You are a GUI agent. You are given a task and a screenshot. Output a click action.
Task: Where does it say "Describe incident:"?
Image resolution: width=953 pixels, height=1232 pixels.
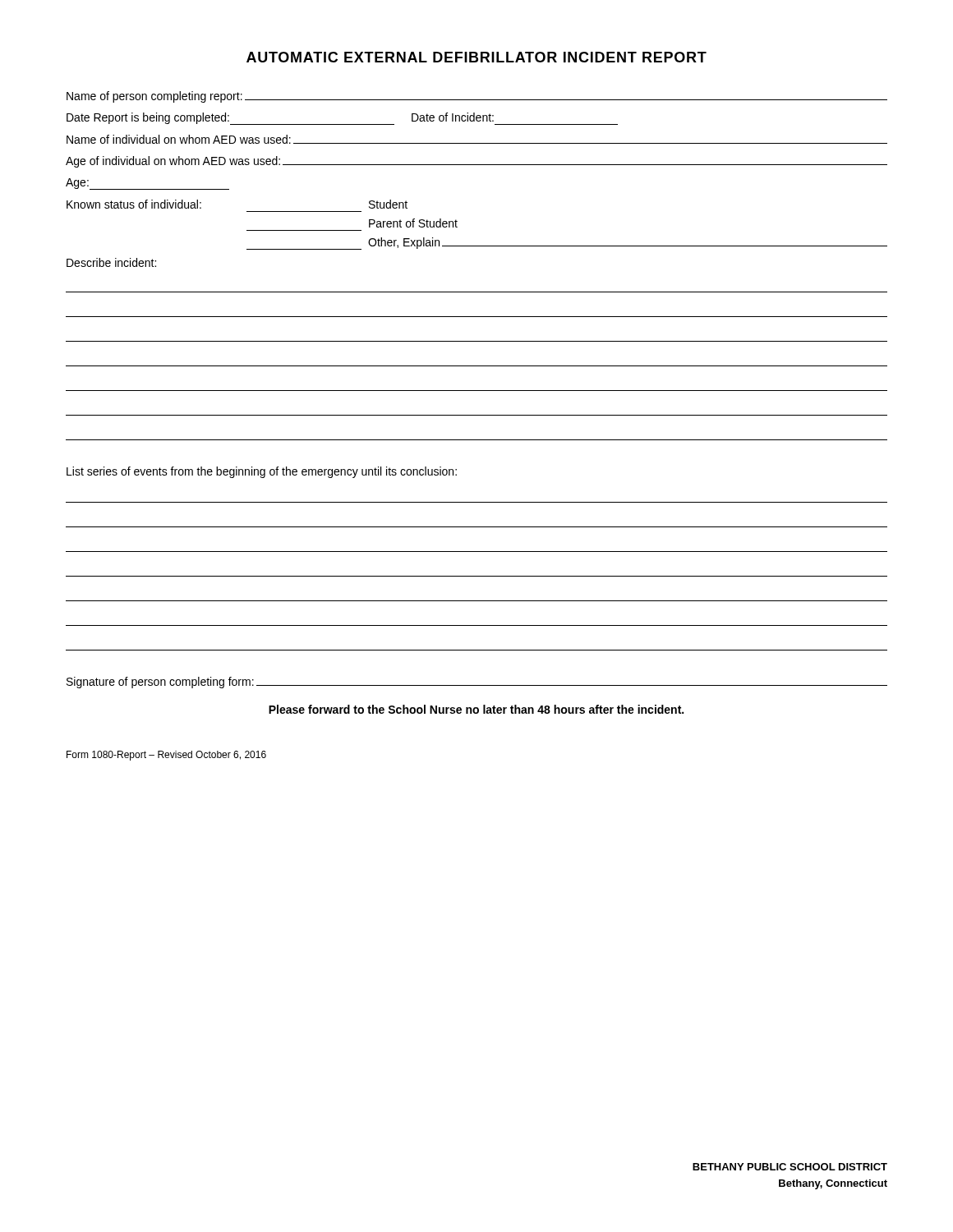pos(476,348)
